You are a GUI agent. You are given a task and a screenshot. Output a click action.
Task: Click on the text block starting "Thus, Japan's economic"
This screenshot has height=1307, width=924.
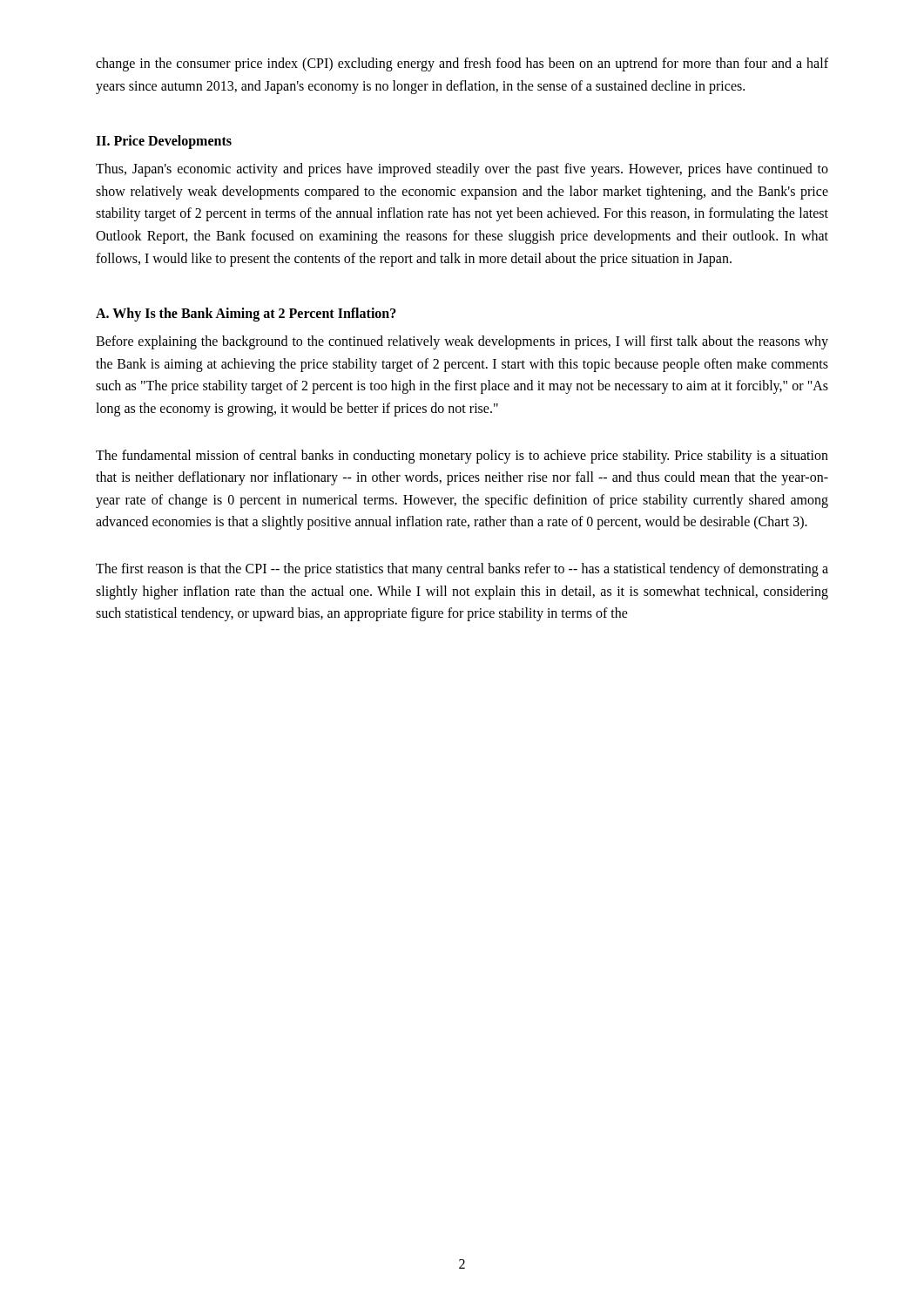pos(462,214)
